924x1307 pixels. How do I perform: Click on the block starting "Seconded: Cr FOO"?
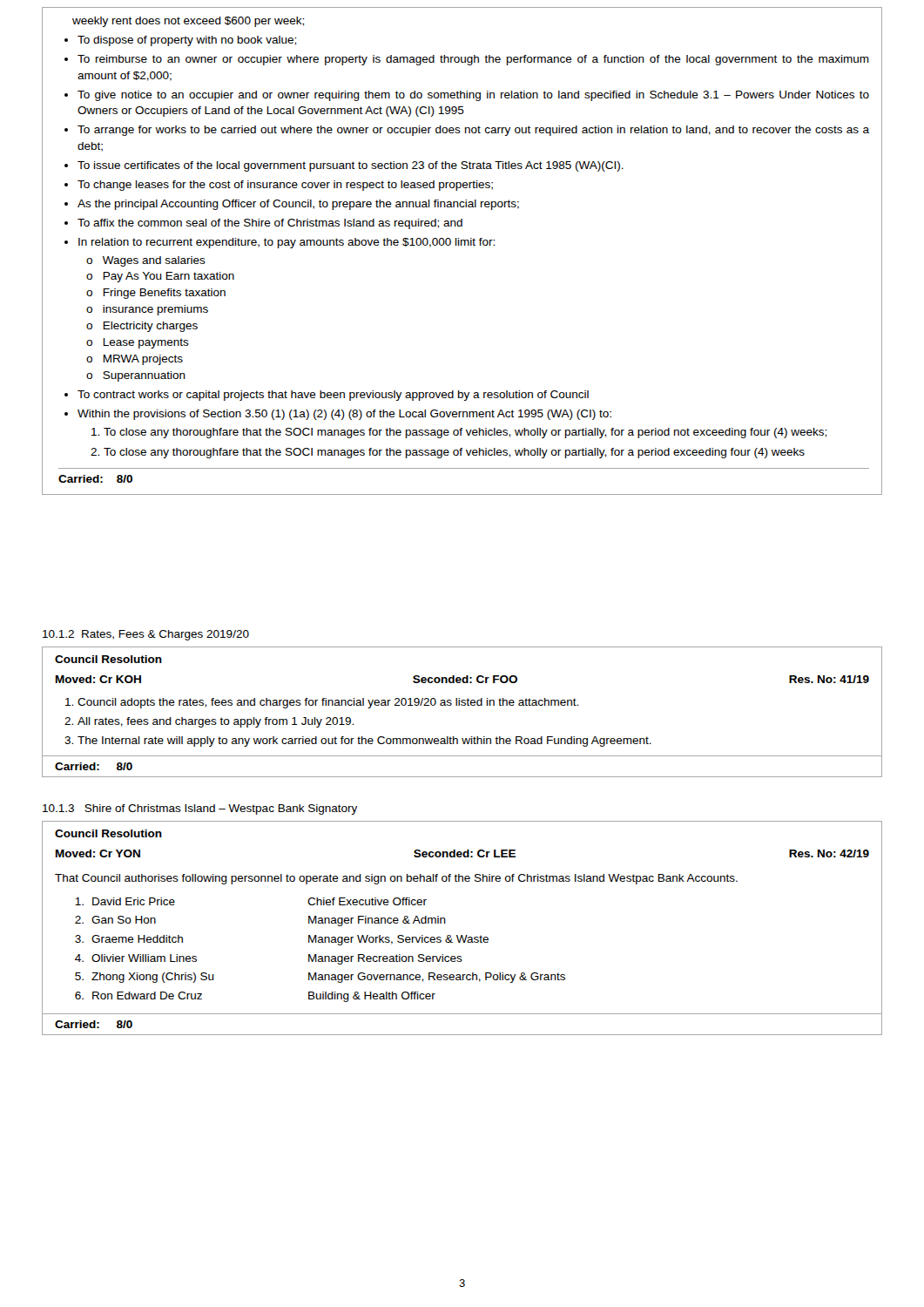point(465,679)
